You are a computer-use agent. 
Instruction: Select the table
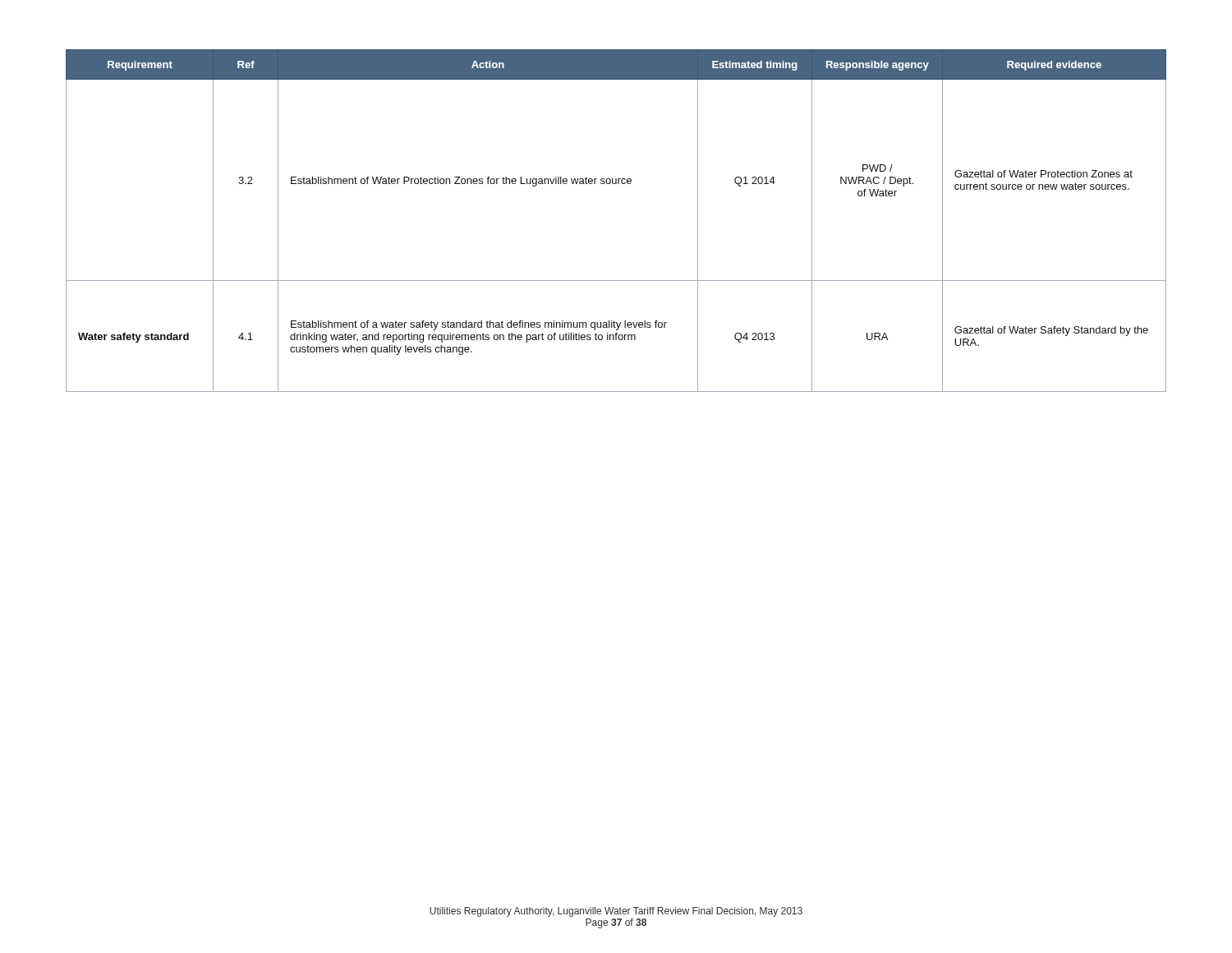(616, 221)
